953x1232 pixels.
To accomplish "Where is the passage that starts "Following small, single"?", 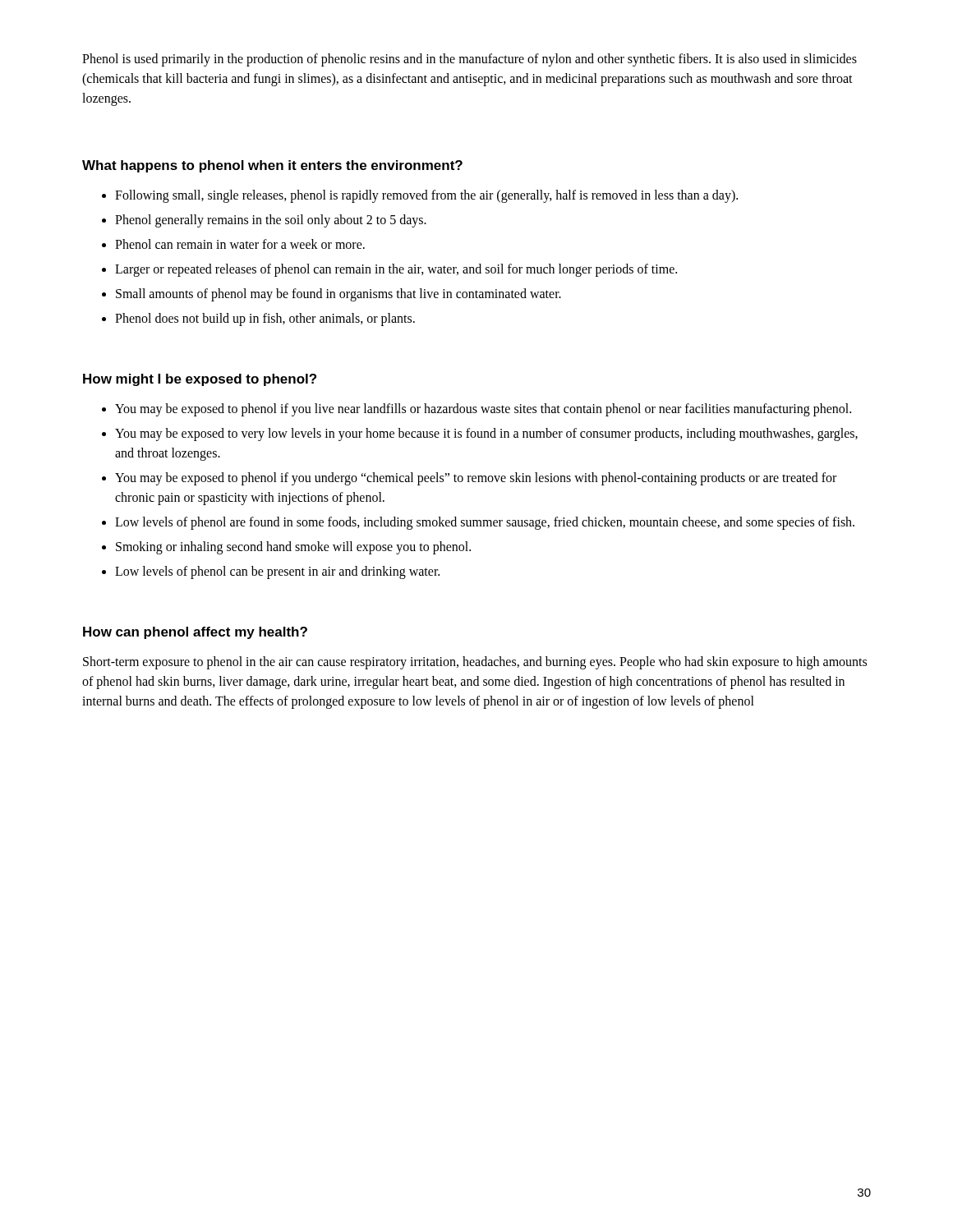I will click(427, 195).
